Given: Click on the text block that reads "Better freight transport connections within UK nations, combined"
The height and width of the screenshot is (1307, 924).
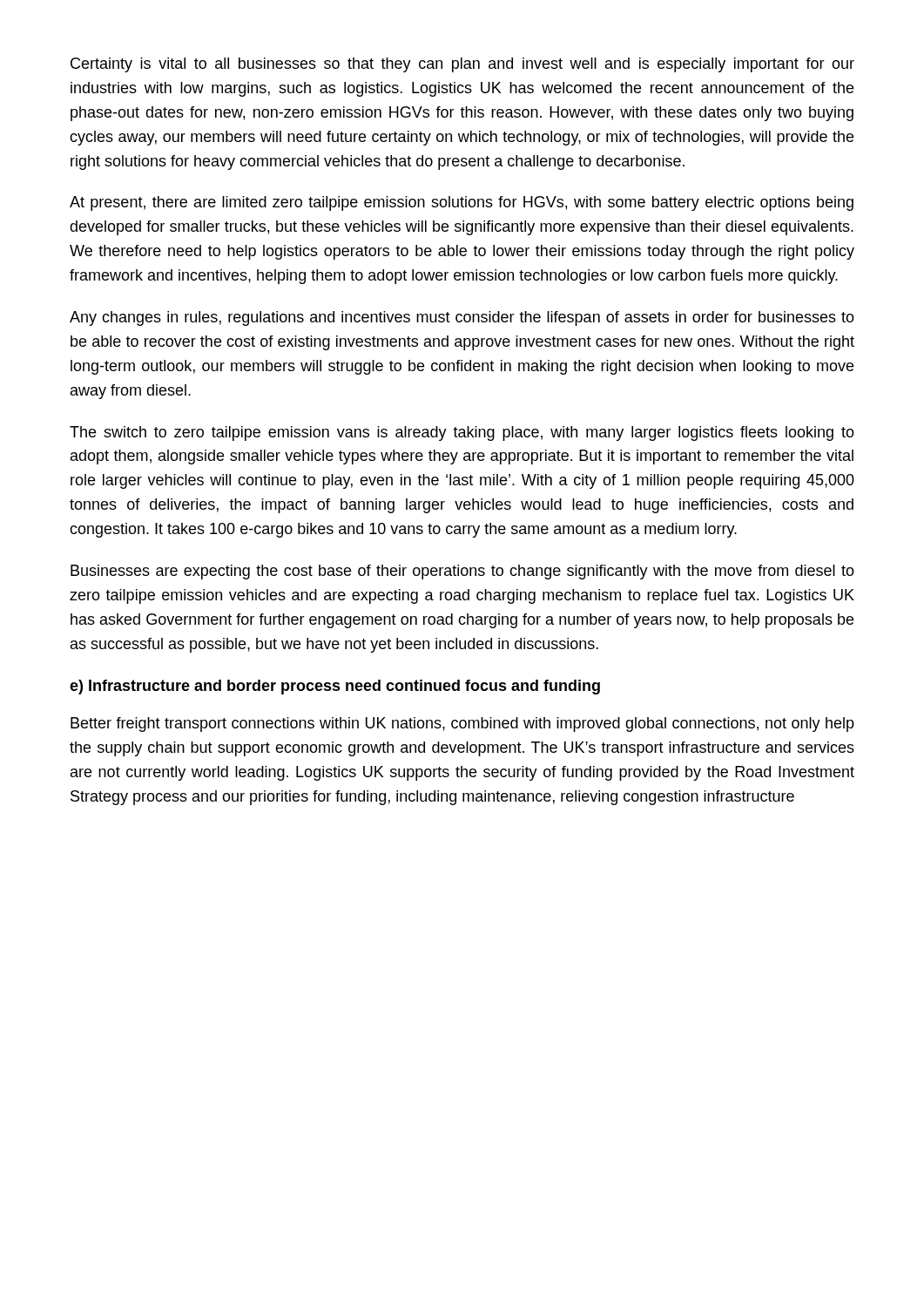Looking at the screenshot, I should coord(462,760).
